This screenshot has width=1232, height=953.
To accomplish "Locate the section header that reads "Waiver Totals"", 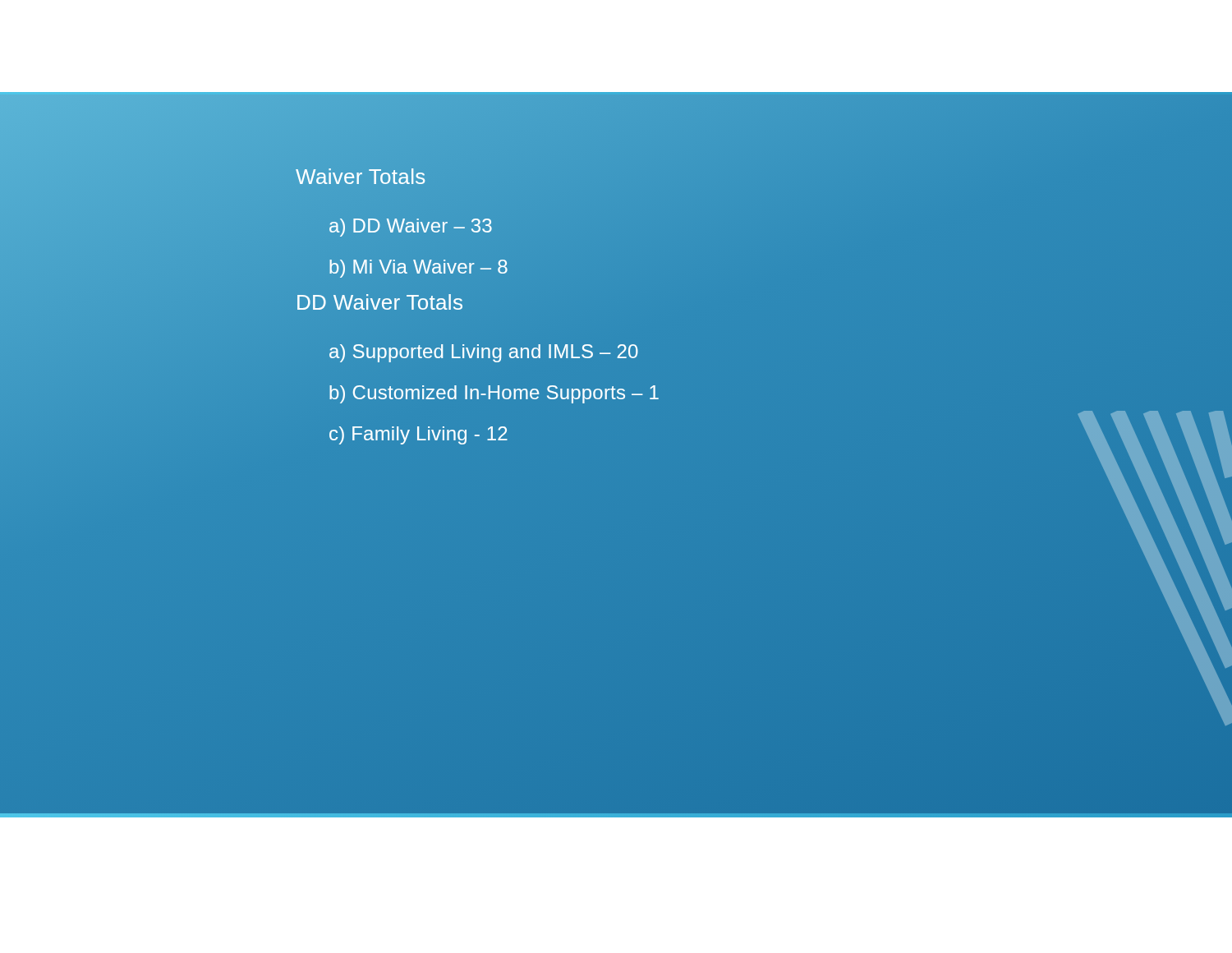I will (x=361, y=177).
